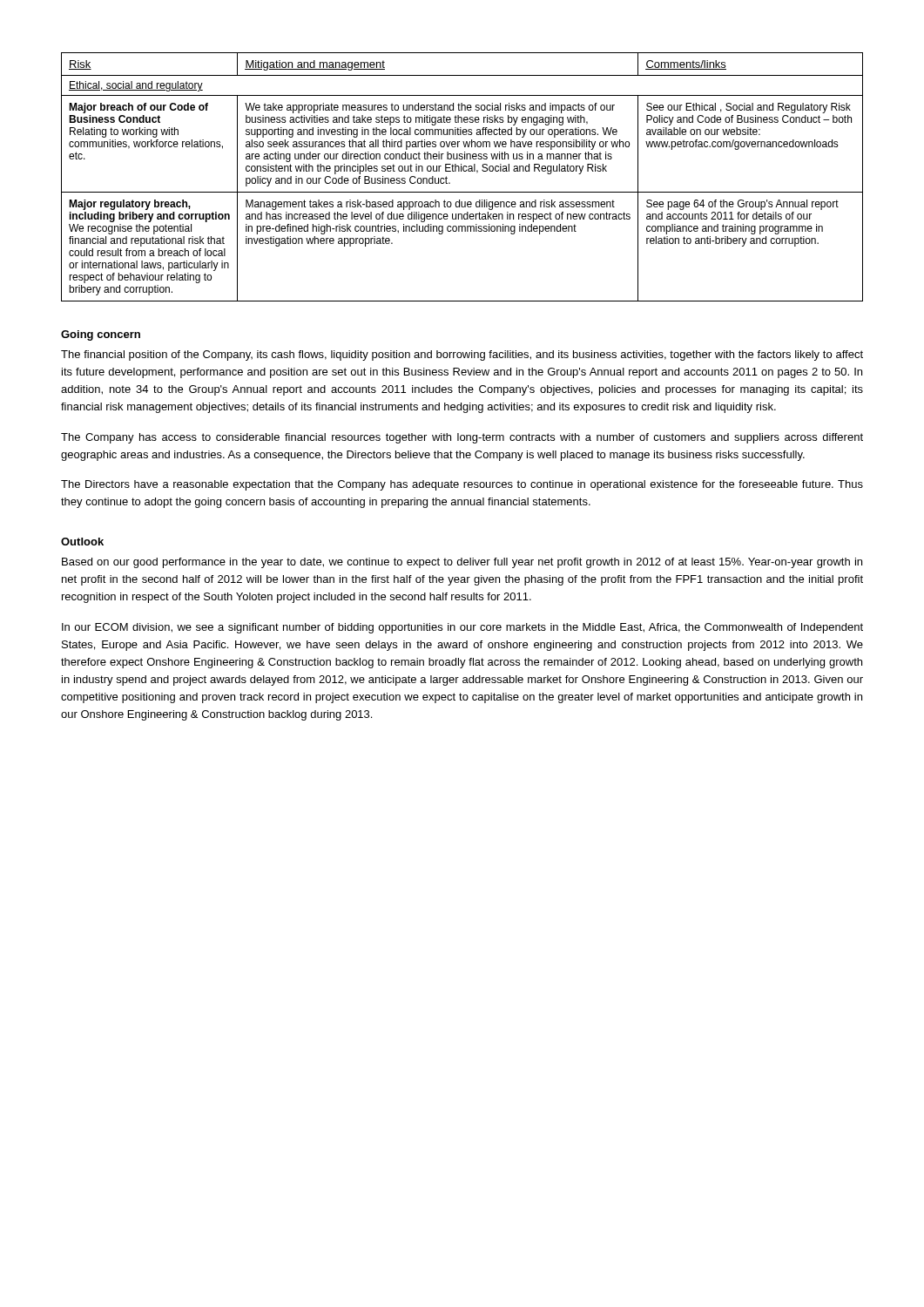Locate the text block starting "The Company has access to considerable financial"
The width and height of the screenshot is (924, 1307).
(x=462, y=445)
